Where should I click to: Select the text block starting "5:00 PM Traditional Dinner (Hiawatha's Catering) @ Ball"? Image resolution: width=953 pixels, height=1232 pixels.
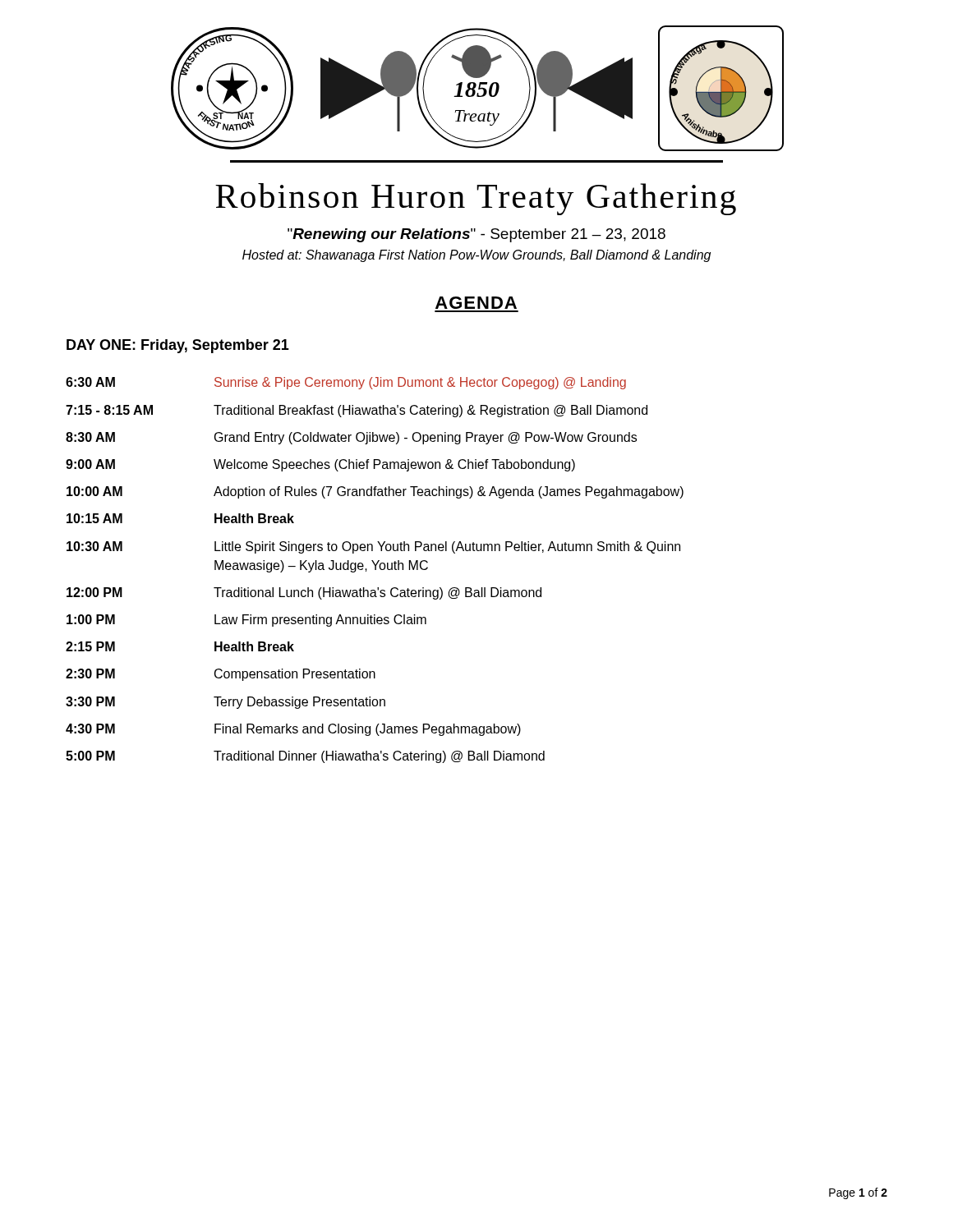[x=476, y=756]
